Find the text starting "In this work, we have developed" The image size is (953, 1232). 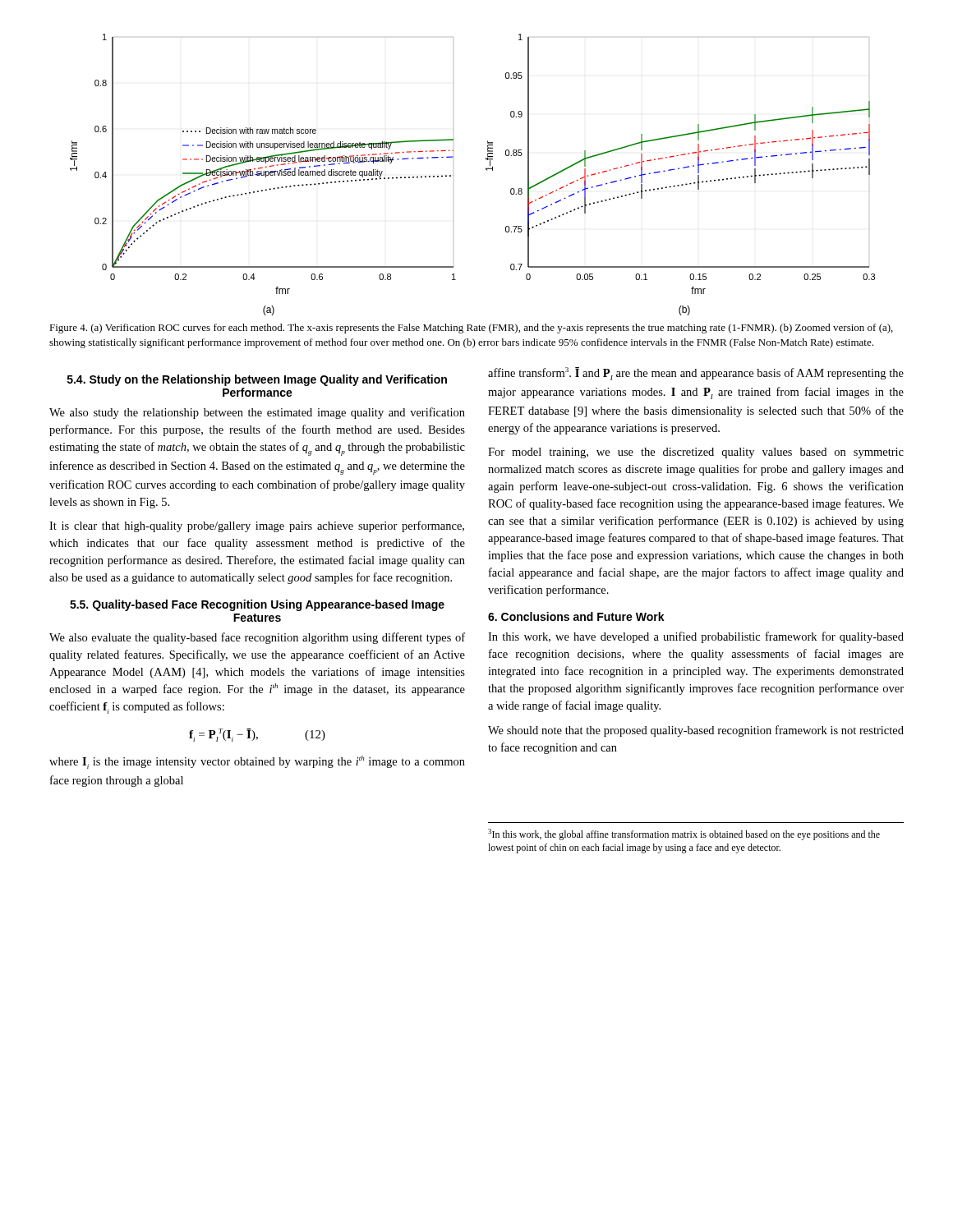tap(696, 692)
